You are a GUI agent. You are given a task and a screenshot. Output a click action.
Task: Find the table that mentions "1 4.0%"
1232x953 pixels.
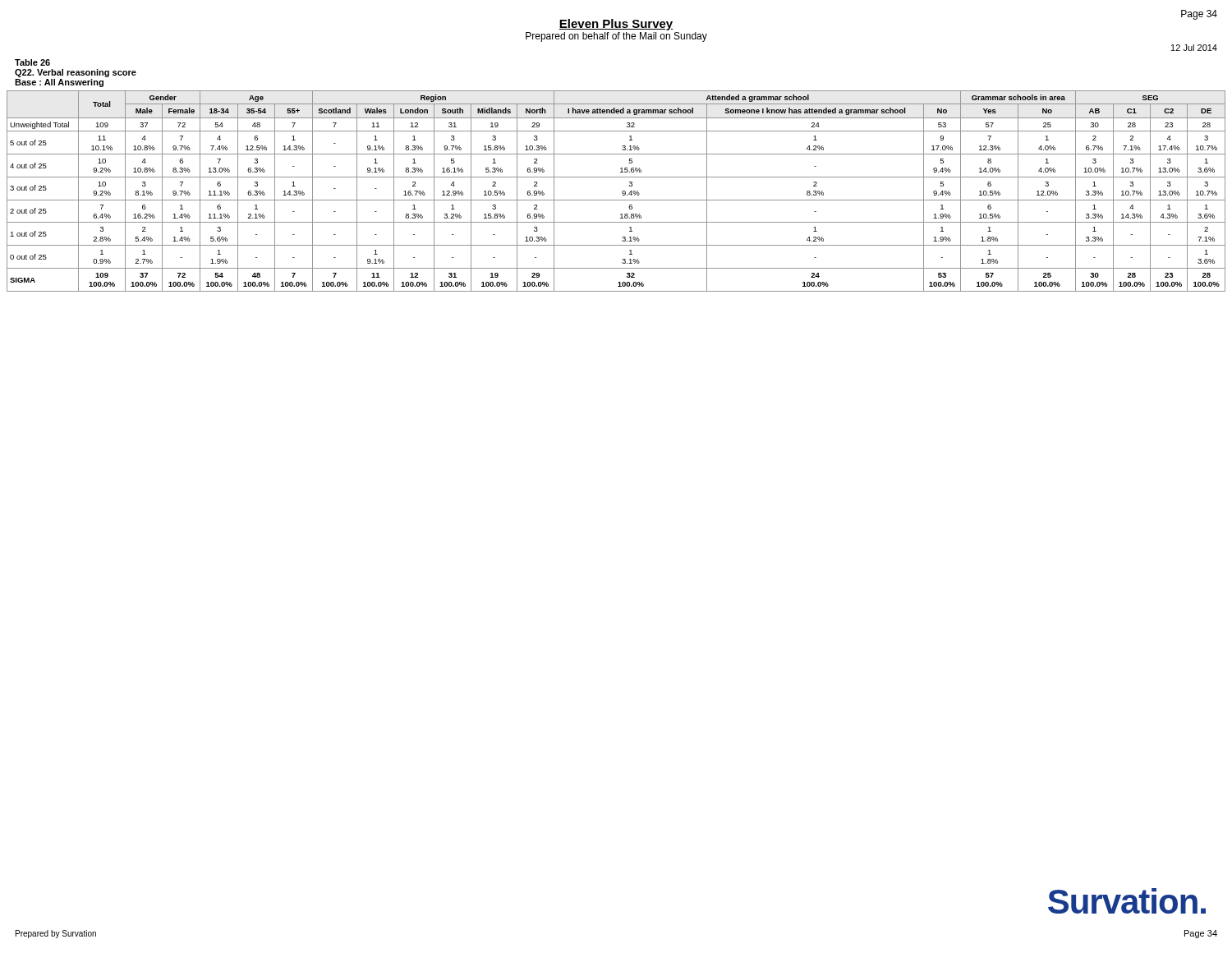tap(616, 191)
